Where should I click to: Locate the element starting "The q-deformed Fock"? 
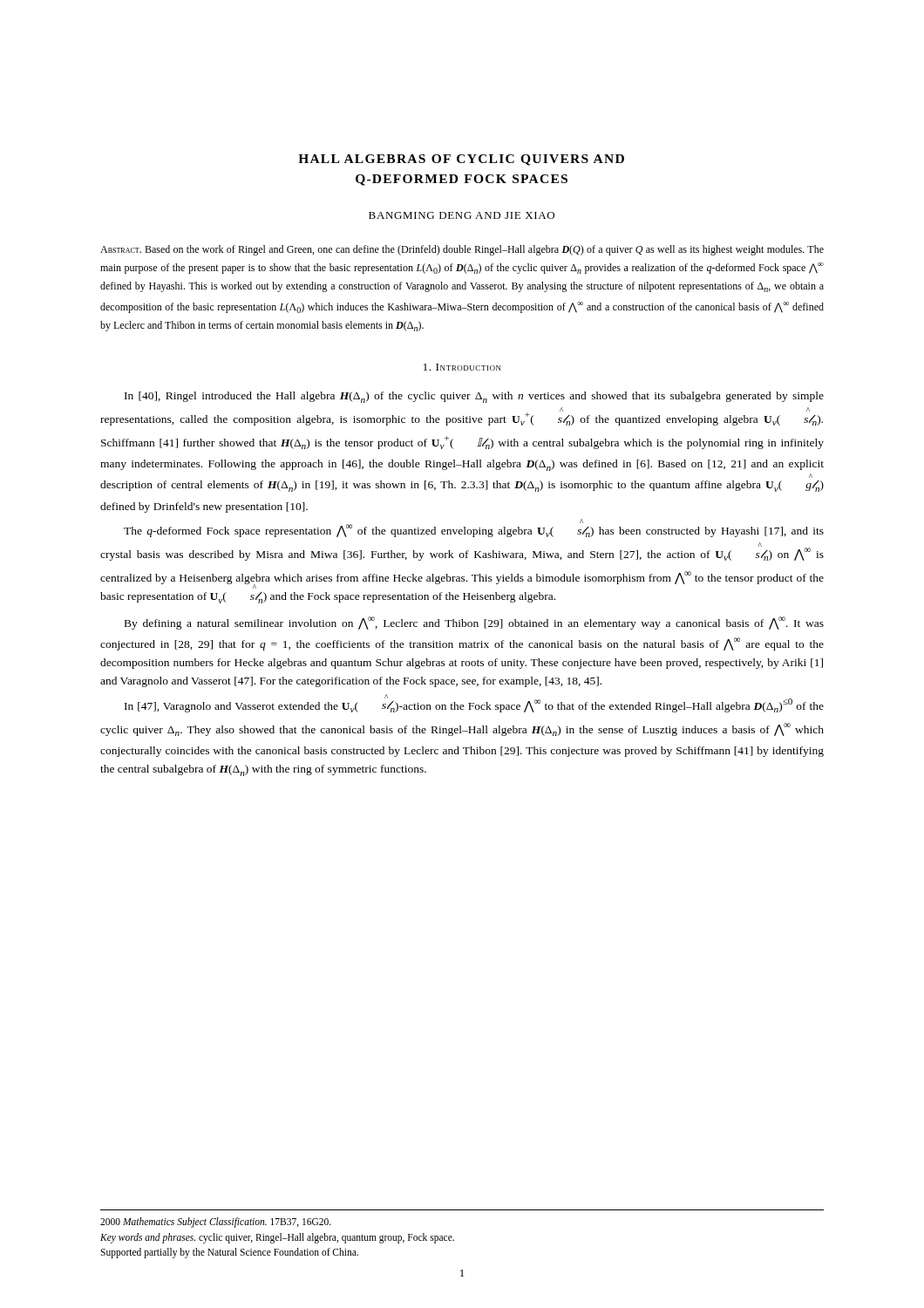click(x=462, y=562)
